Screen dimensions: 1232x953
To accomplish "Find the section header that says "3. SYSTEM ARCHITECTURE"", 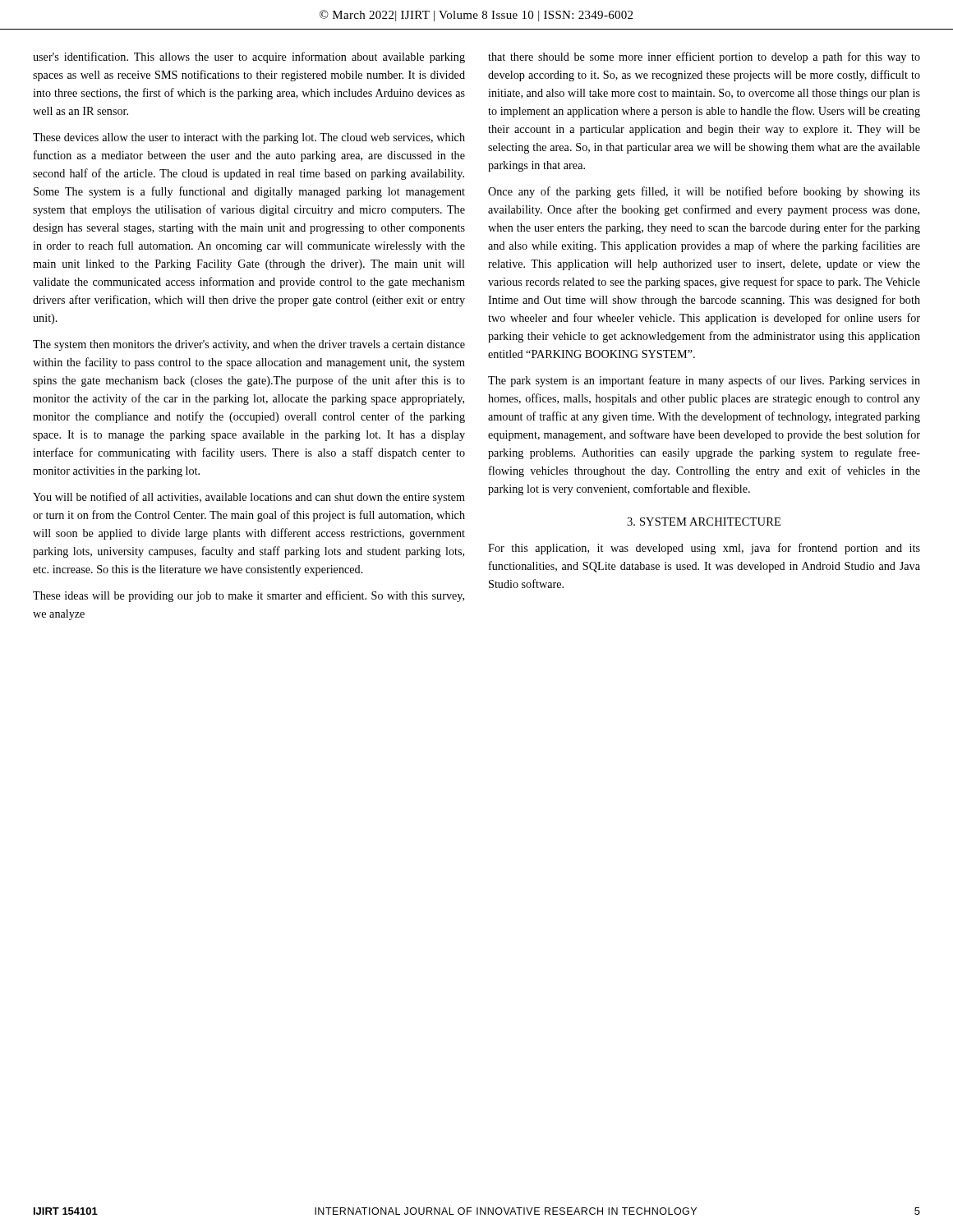I will pyautogui.click(x=704, y=522).
